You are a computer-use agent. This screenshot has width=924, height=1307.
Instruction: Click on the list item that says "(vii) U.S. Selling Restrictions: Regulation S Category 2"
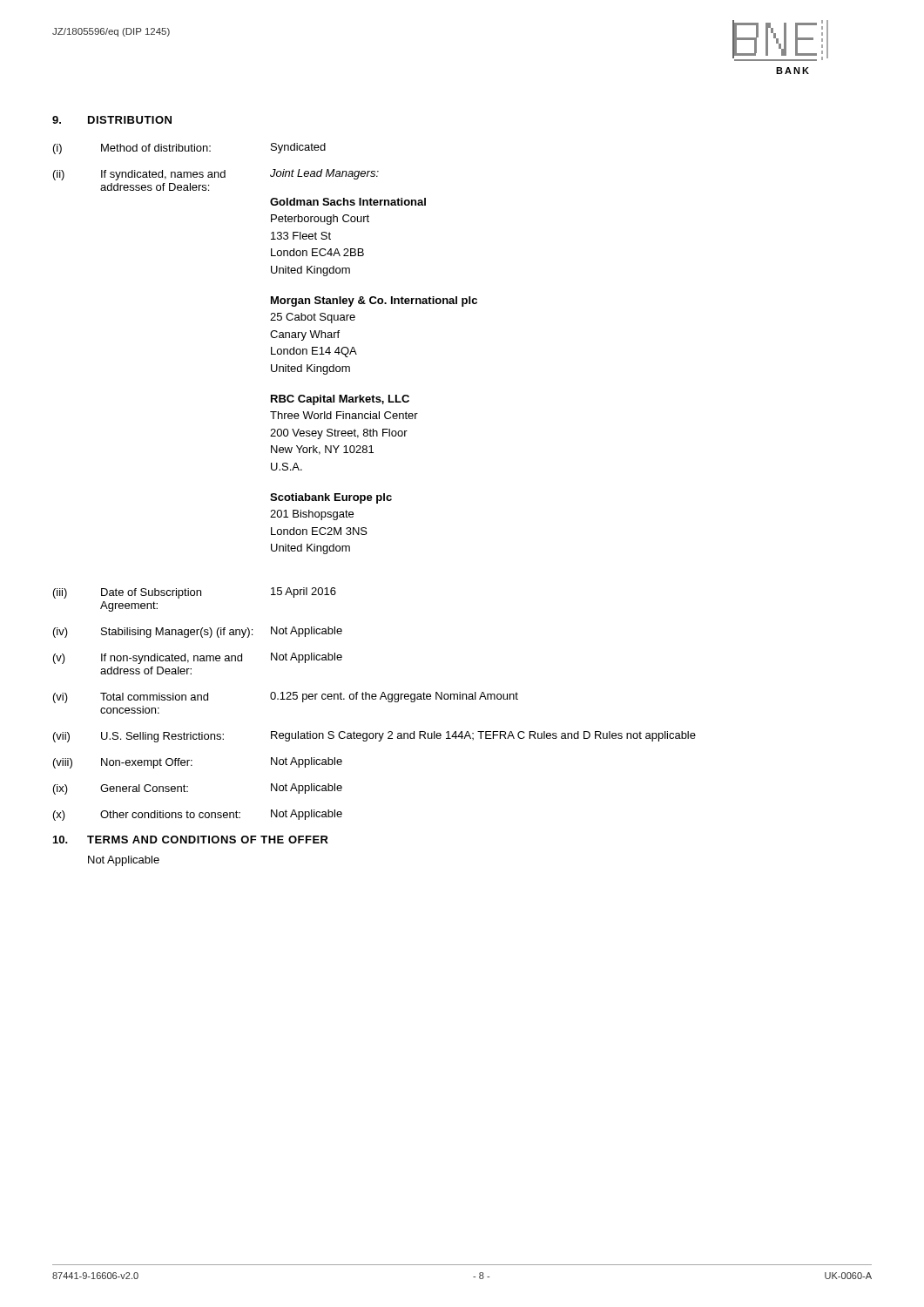click(462, 735)
